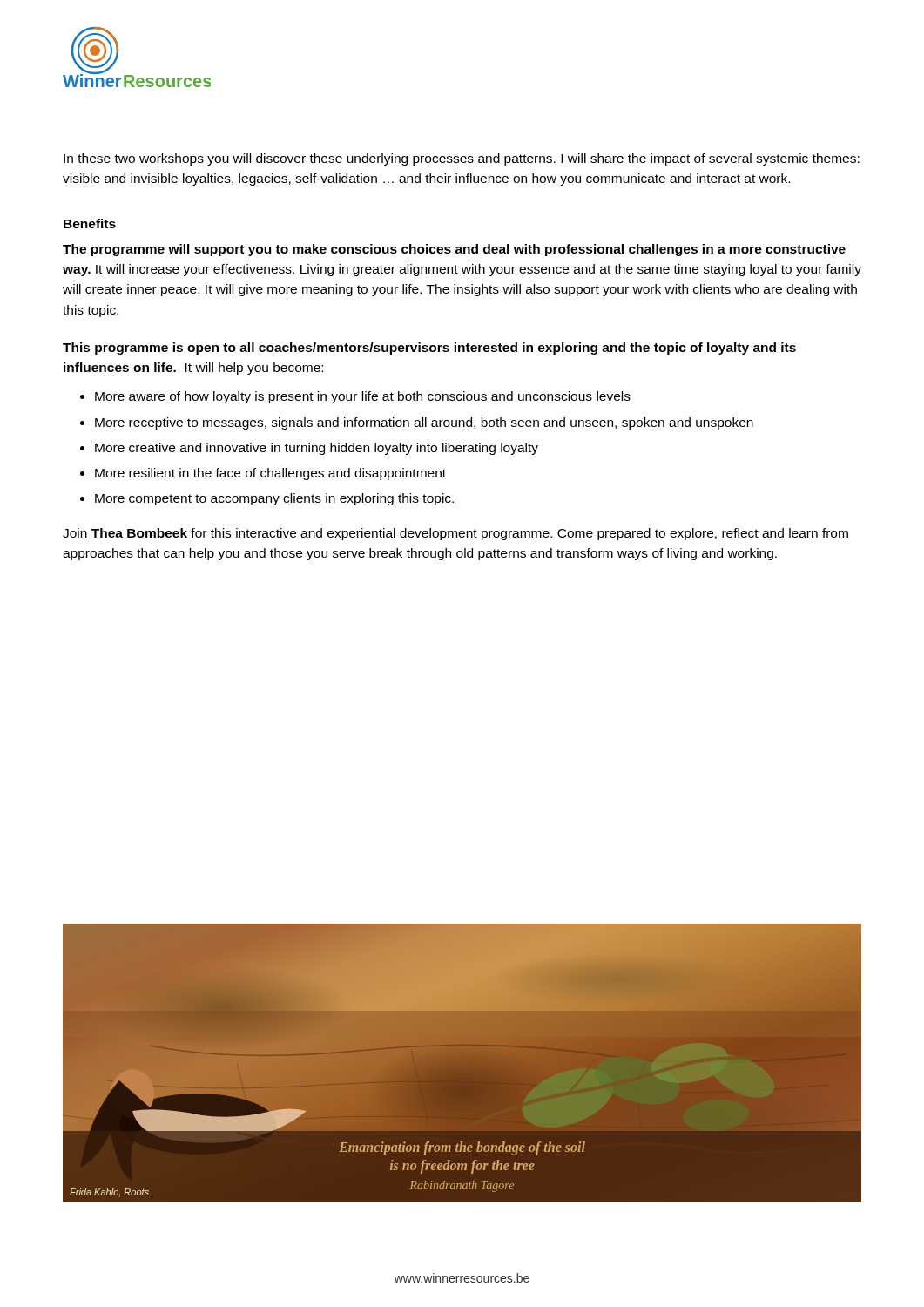Find the text block starting "More aware of how loyalty is present in"
Image resolution: width=924 pixels, height=1307 pixels.
coord(362,396)
